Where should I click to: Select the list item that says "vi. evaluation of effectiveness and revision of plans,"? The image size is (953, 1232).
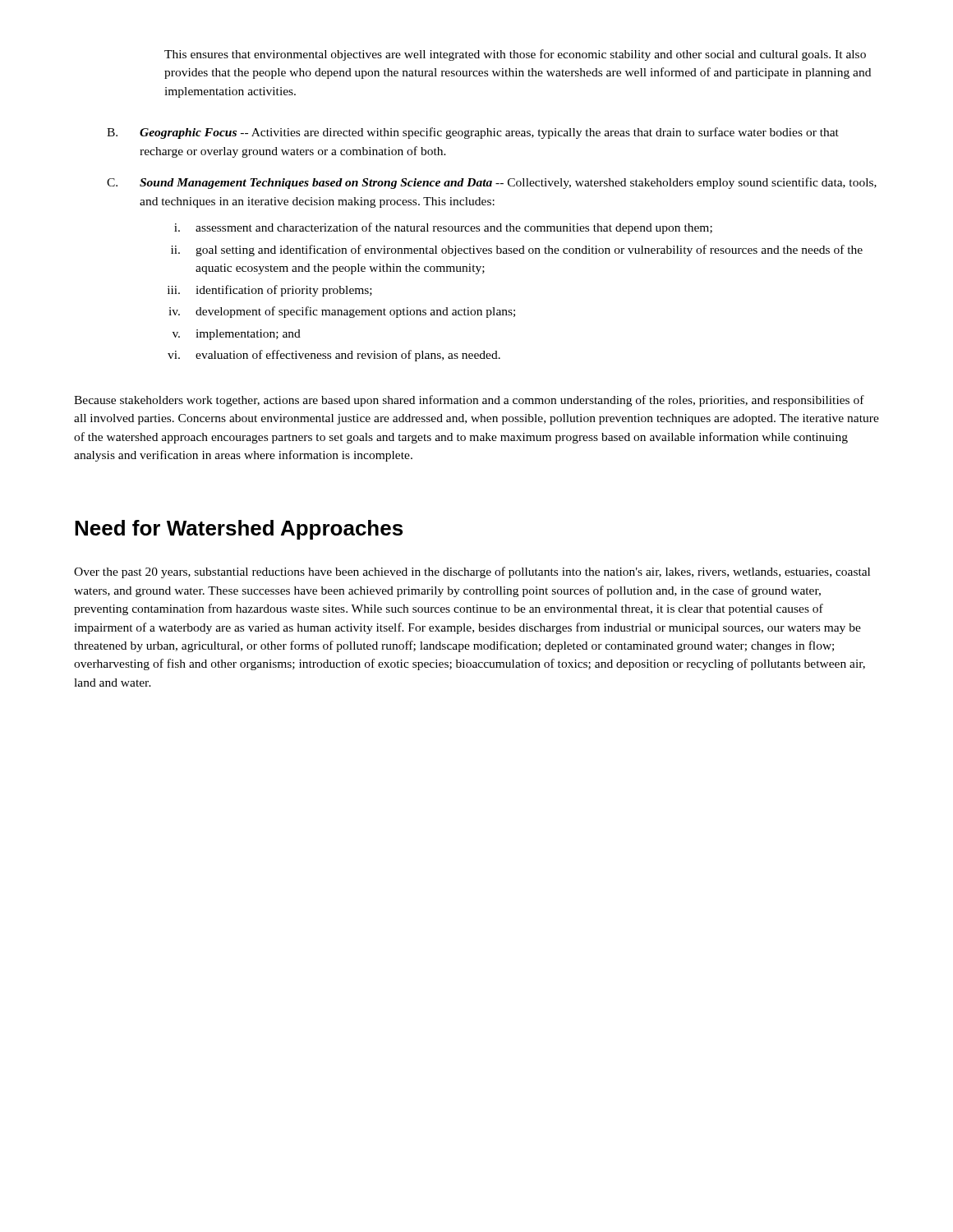[509, 355]
